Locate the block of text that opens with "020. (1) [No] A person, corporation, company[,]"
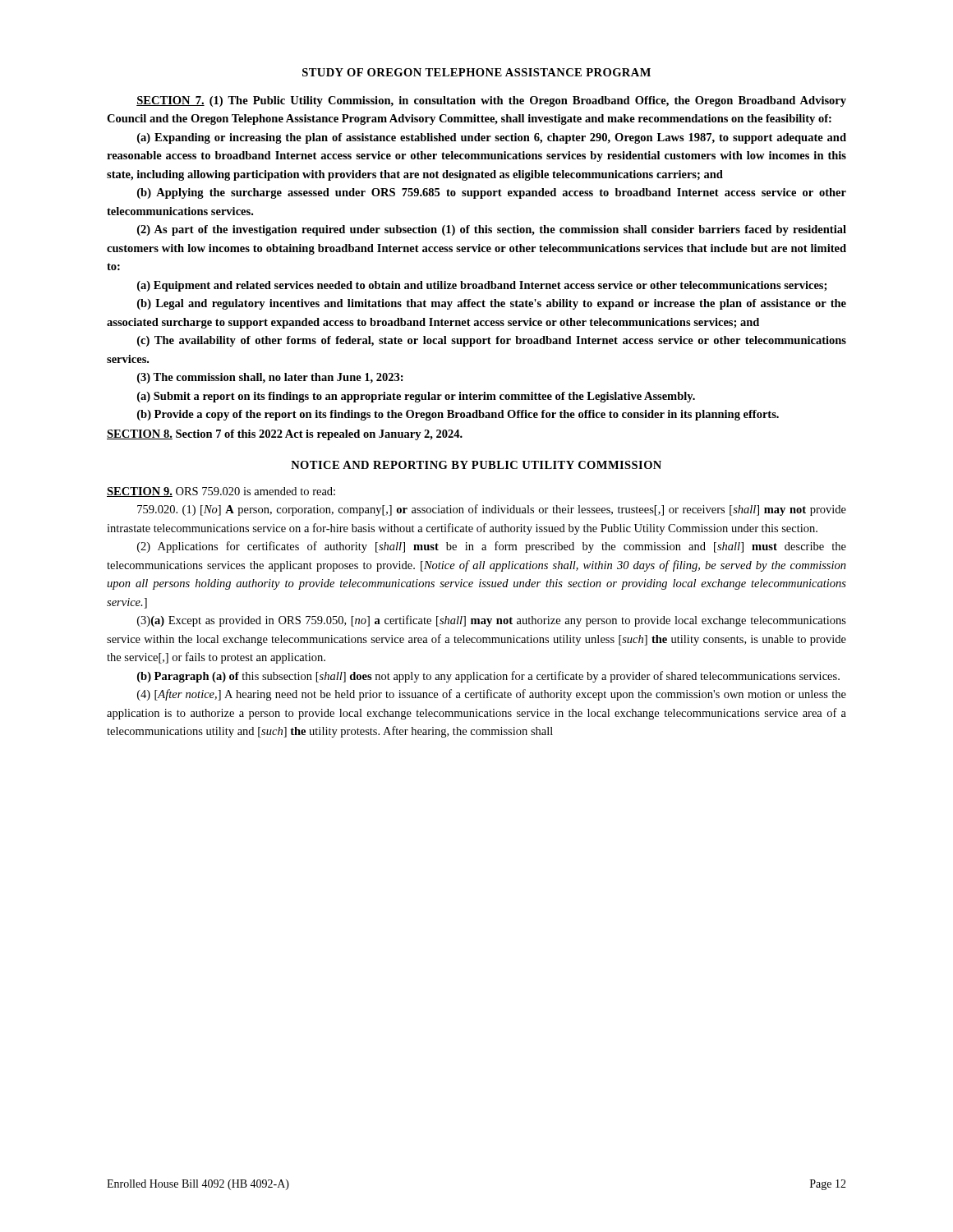Image resolution: width=953 pixels, height=1232 pixels. pyautogui.click(x=476, y=519)
